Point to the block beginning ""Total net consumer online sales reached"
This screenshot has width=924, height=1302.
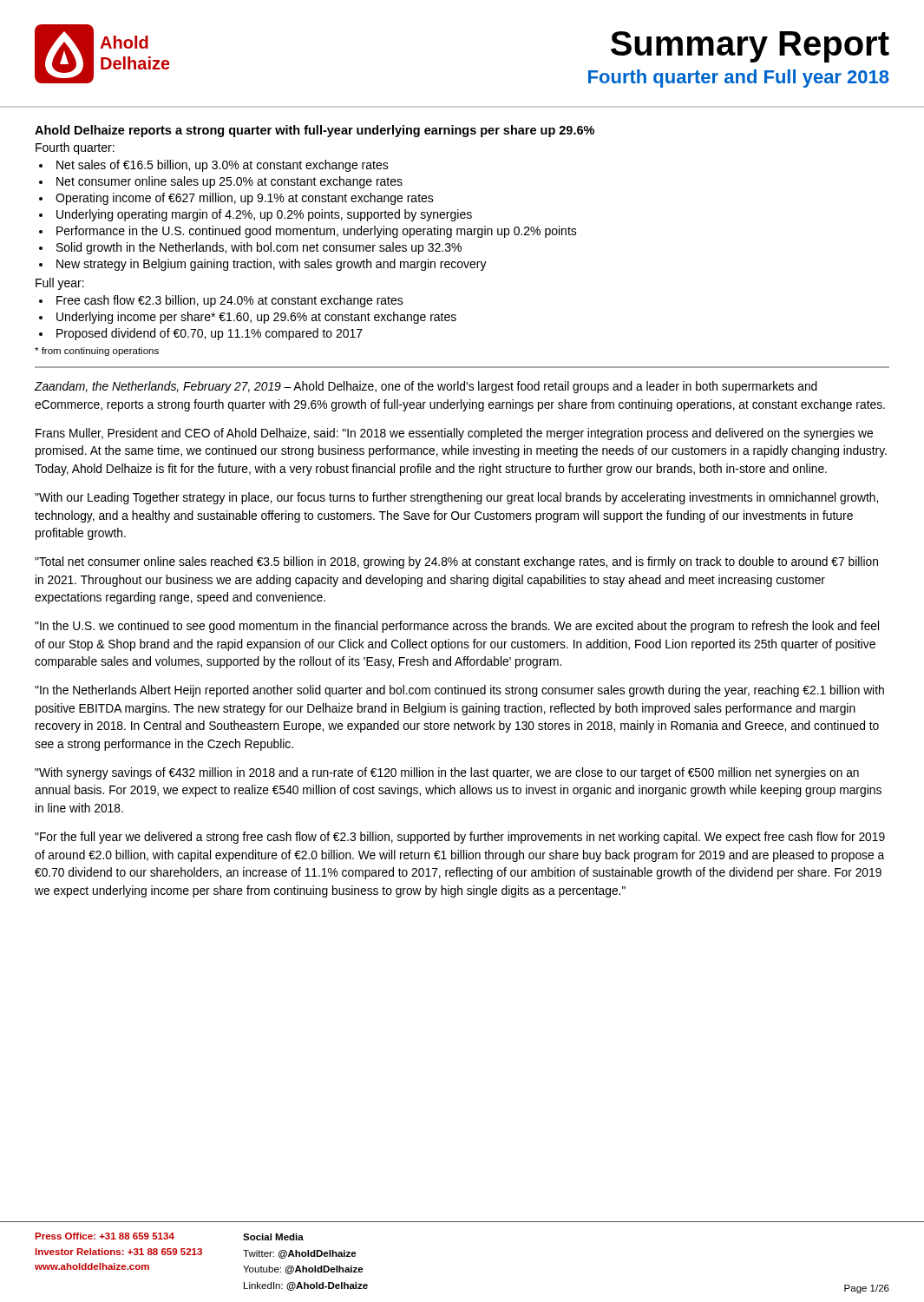pos(457,580)
